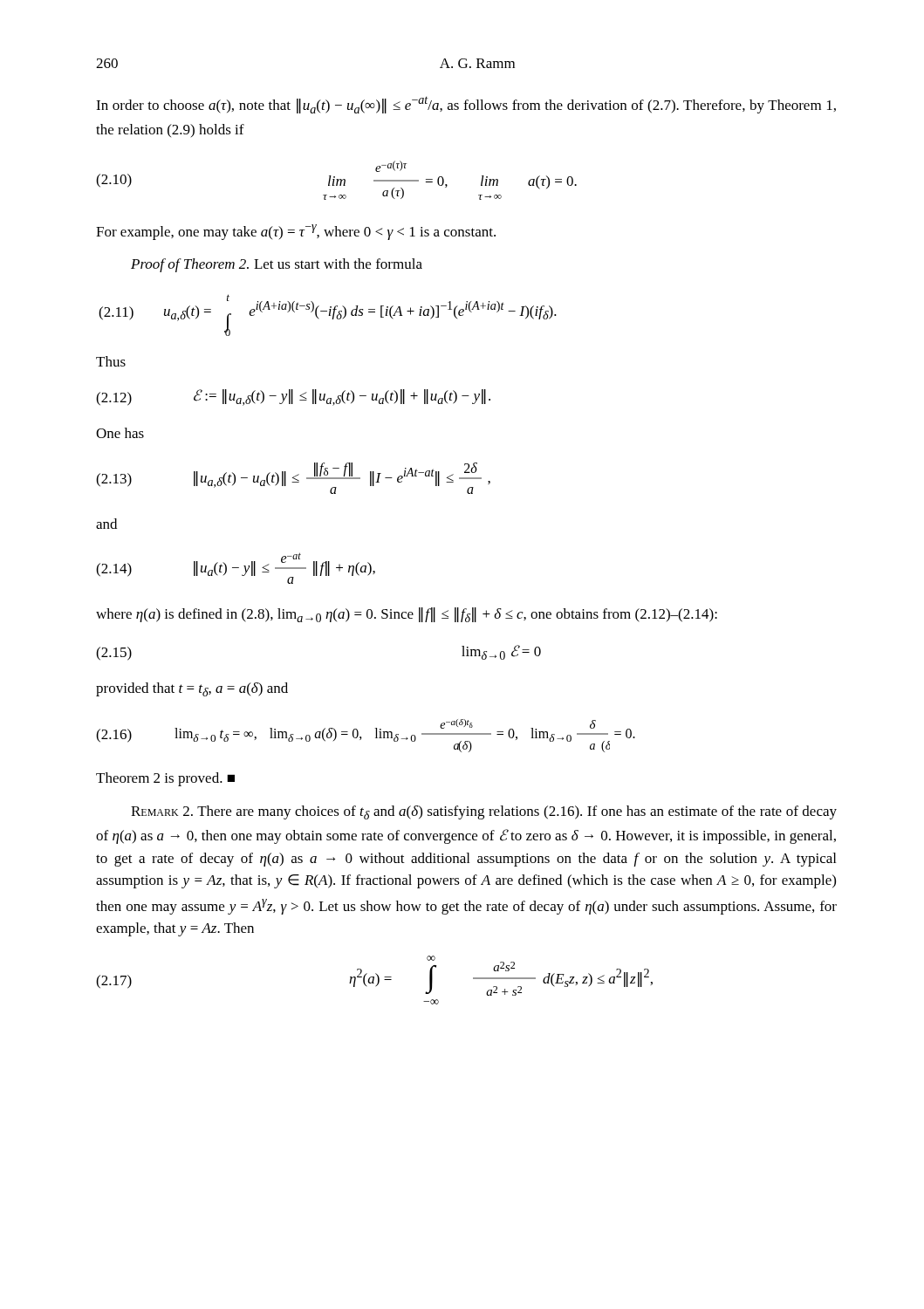This screenshot has width=924, height=1309.
Task: Find the formula on this page that starts "(2.10) lim τ→∞ e−a(τ)τ a"
Action: (x=391, y=166)
